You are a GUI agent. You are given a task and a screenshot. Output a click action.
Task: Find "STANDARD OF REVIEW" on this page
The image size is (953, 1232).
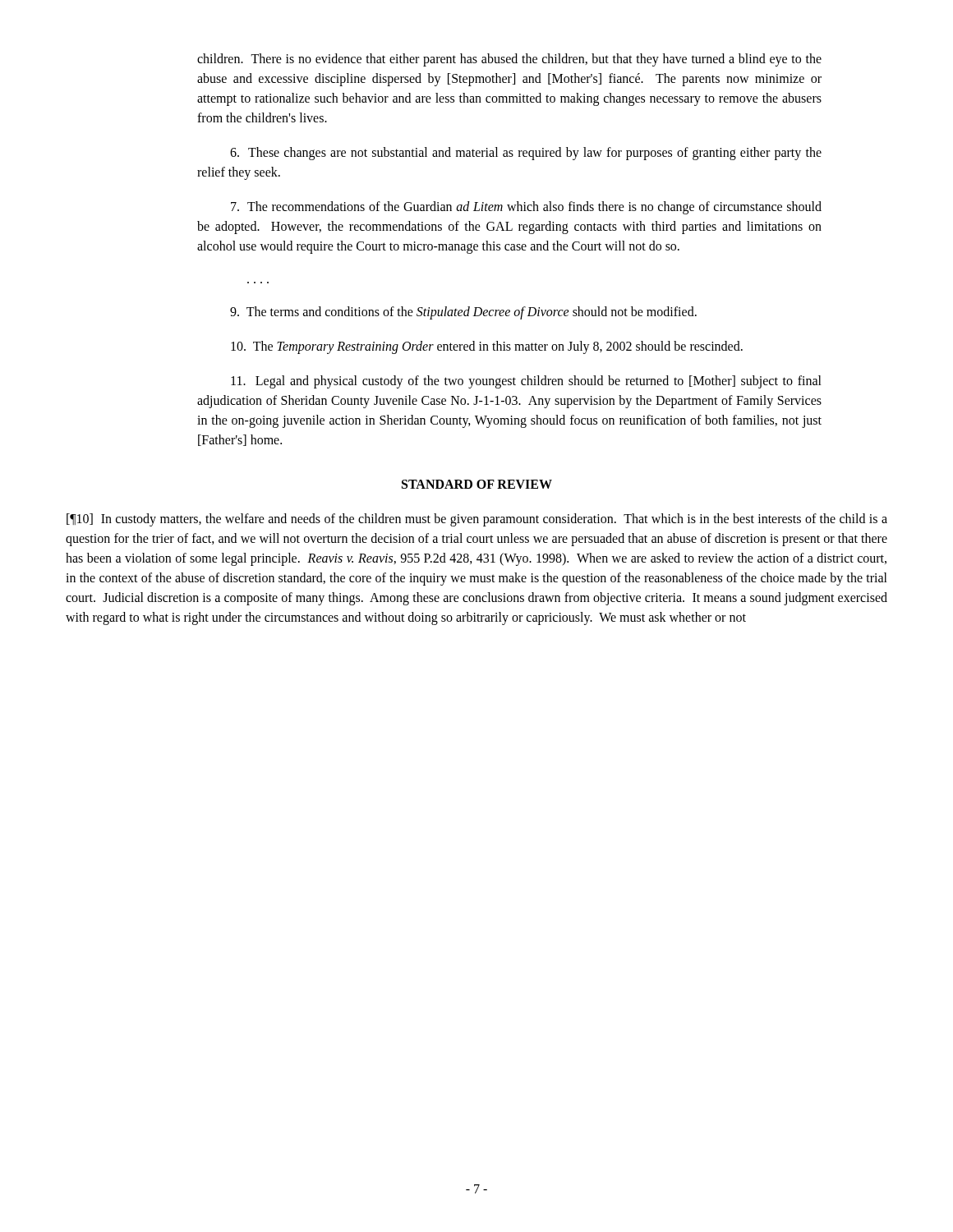click(x=476, y=484)
